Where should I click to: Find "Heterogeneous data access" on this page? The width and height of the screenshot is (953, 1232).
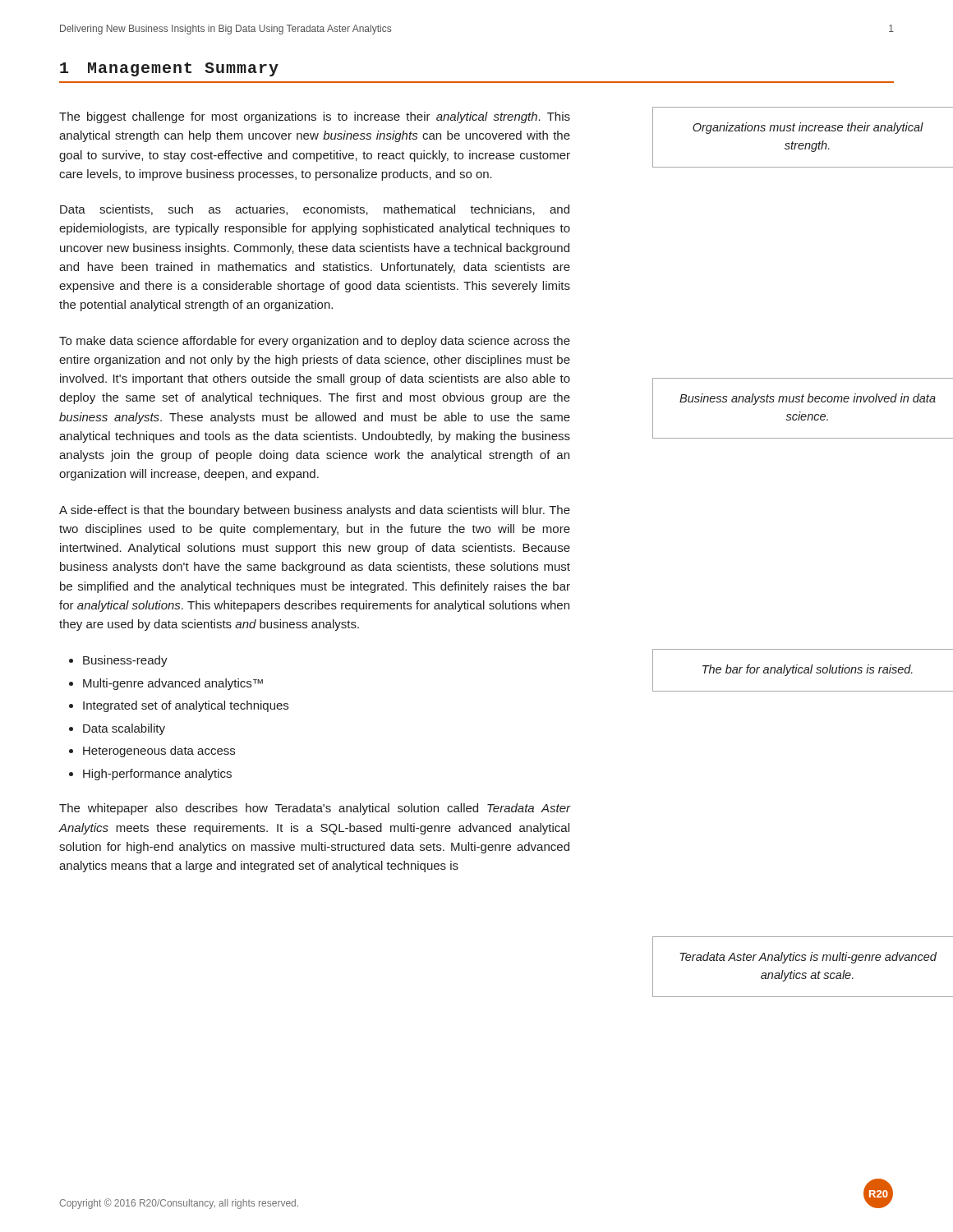(x=159, y=750)
